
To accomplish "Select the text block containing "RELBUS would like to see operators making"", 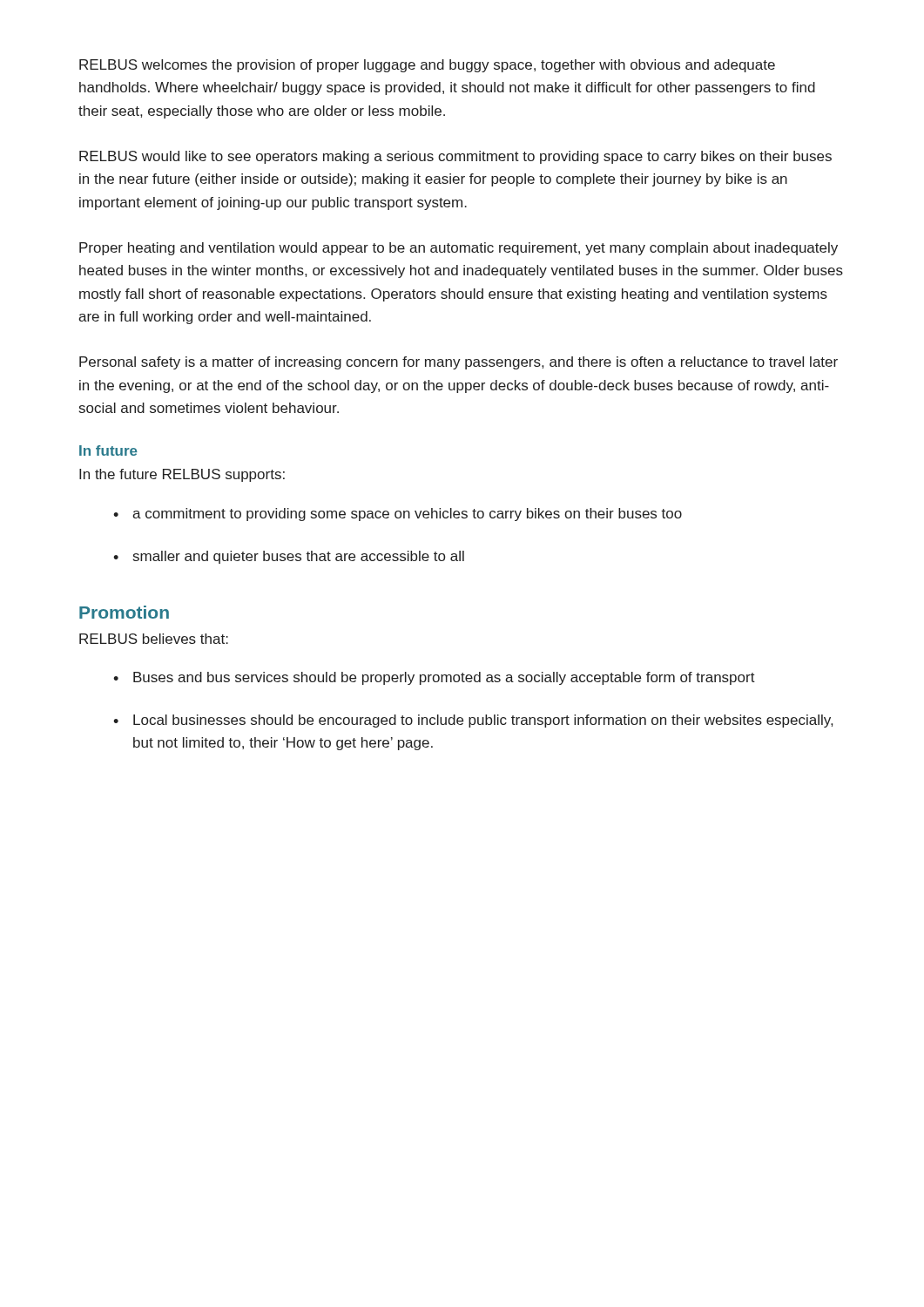I will (455, 179).
